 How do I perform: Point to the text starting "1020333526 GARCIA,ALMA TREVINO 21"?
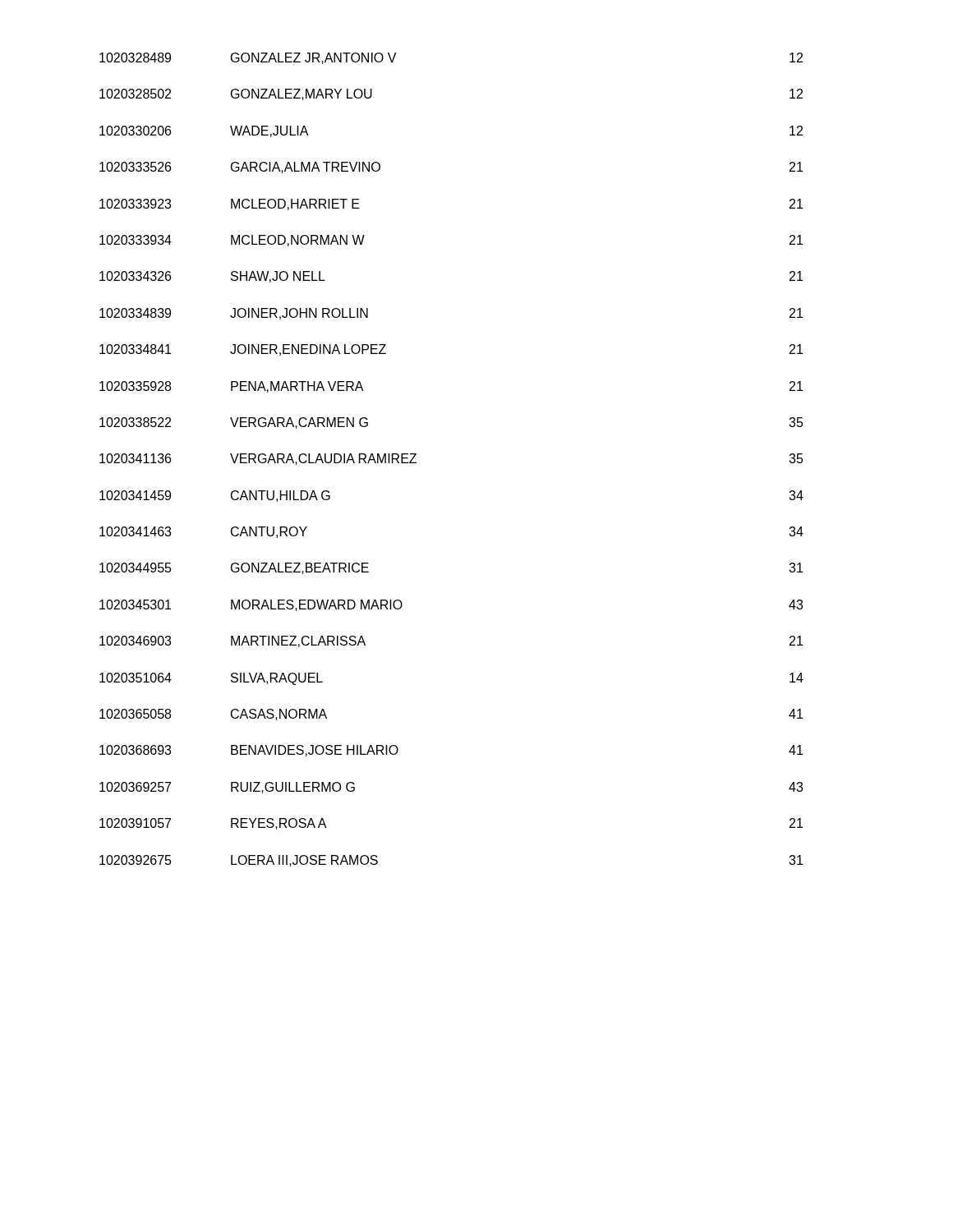tap(131, 167)
